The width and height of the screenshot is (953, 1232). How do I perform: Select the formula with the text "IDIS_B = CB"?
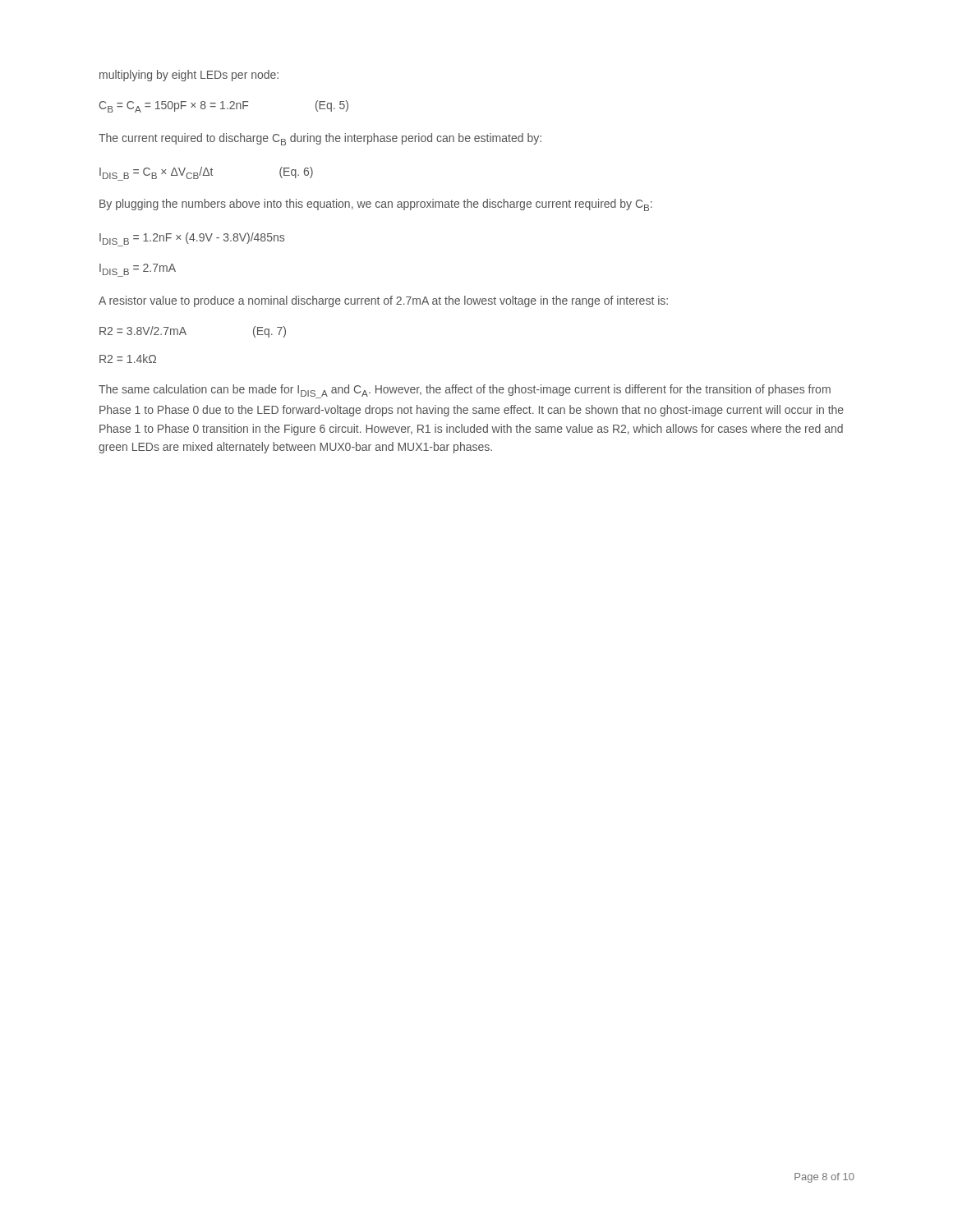pos(206,173)
